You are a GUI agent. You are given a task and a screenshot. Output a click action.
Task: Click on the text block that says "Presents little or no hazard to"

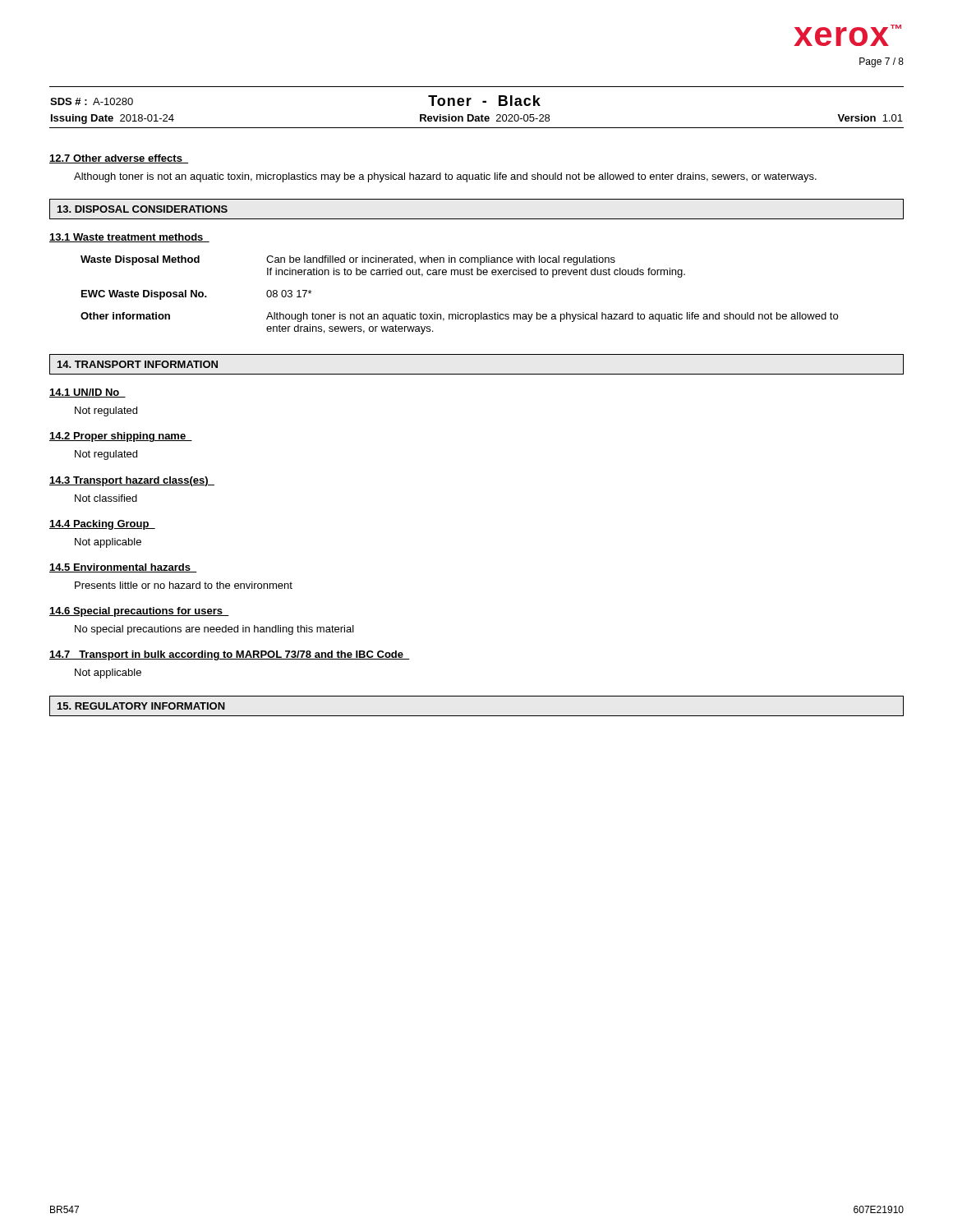coord(183,585)
